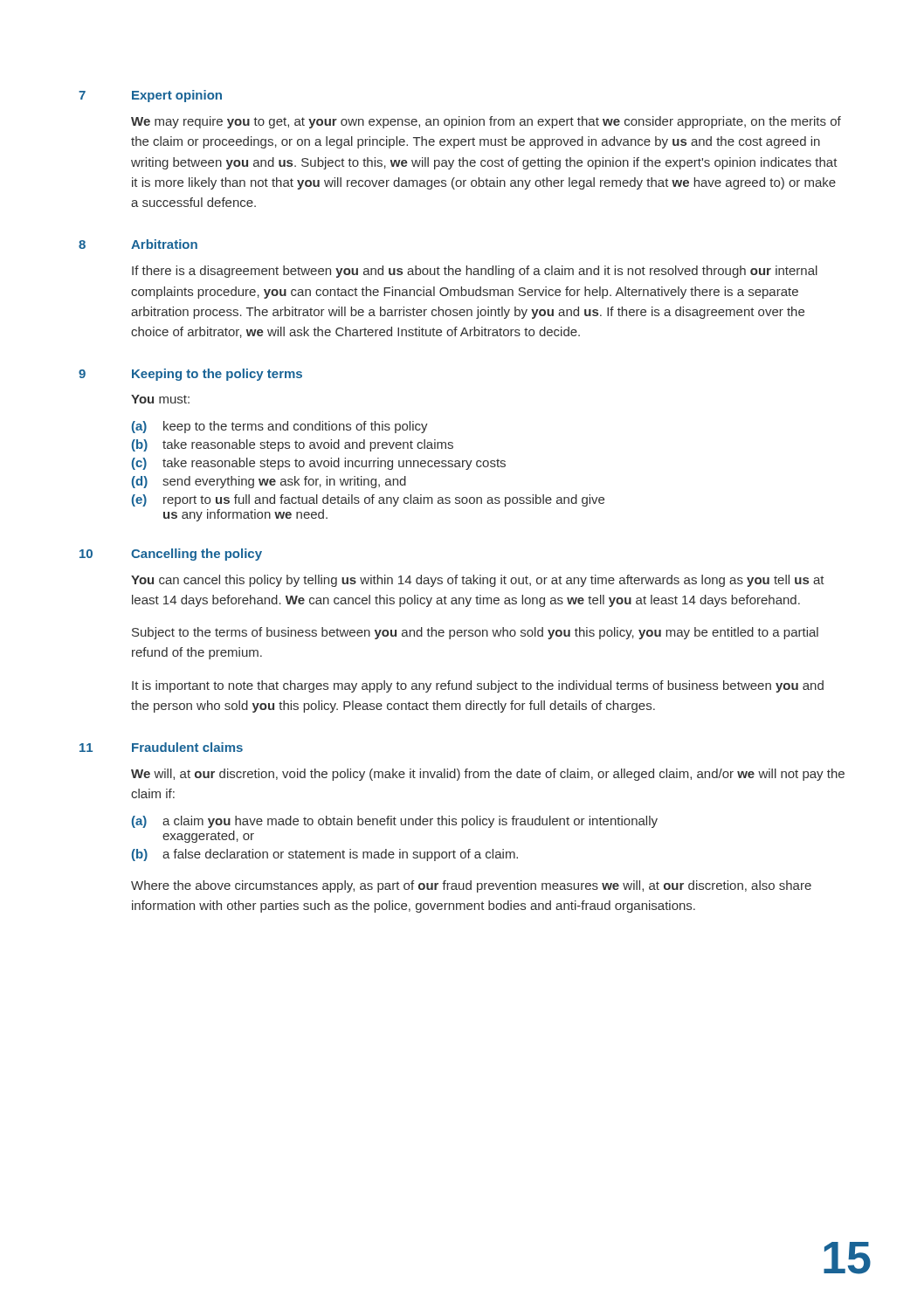
Task: Select the list item that reads "(c) take reasonable"
Action: pos(488,462)
